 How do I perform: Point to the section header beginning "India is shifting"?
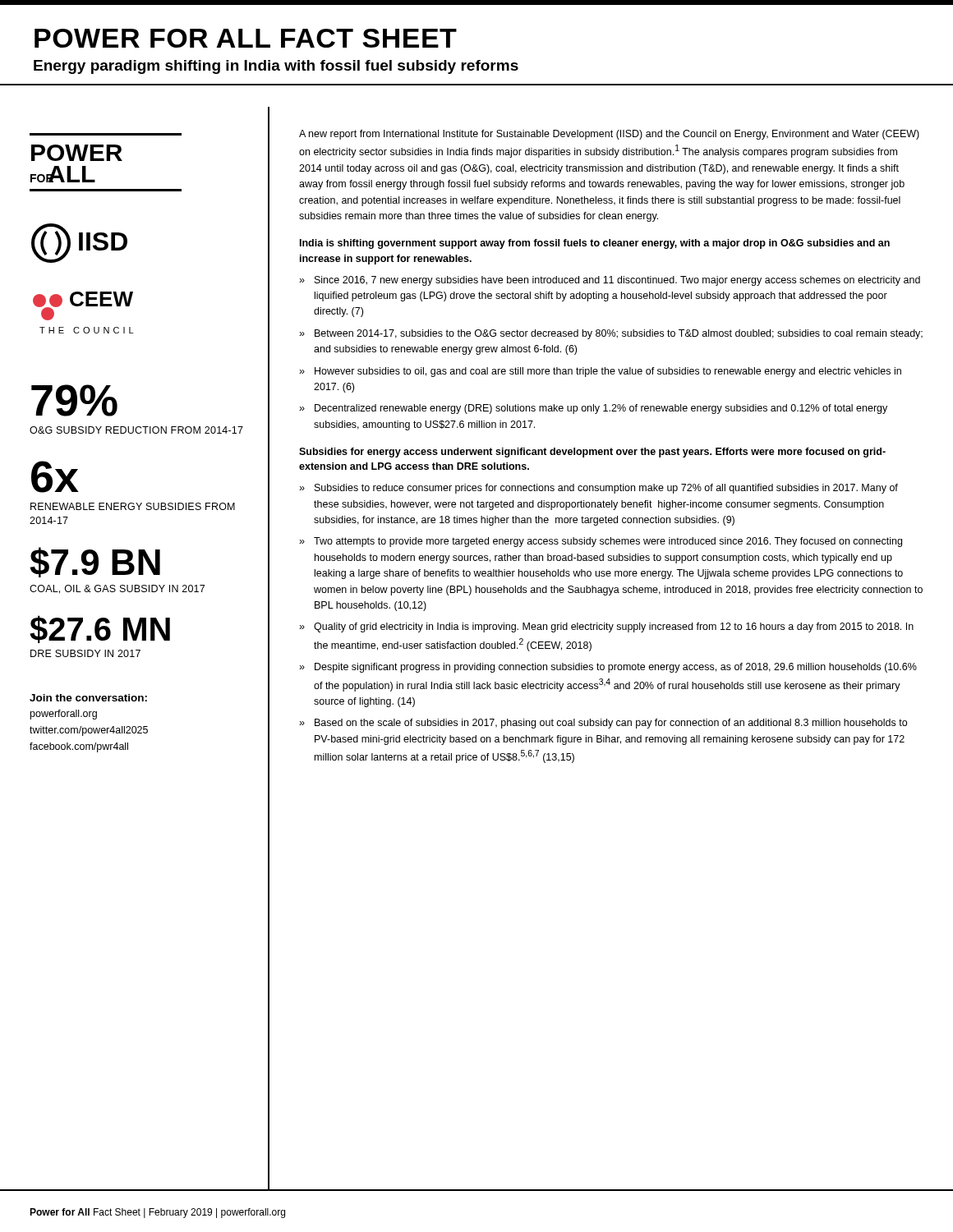[611, 251]
